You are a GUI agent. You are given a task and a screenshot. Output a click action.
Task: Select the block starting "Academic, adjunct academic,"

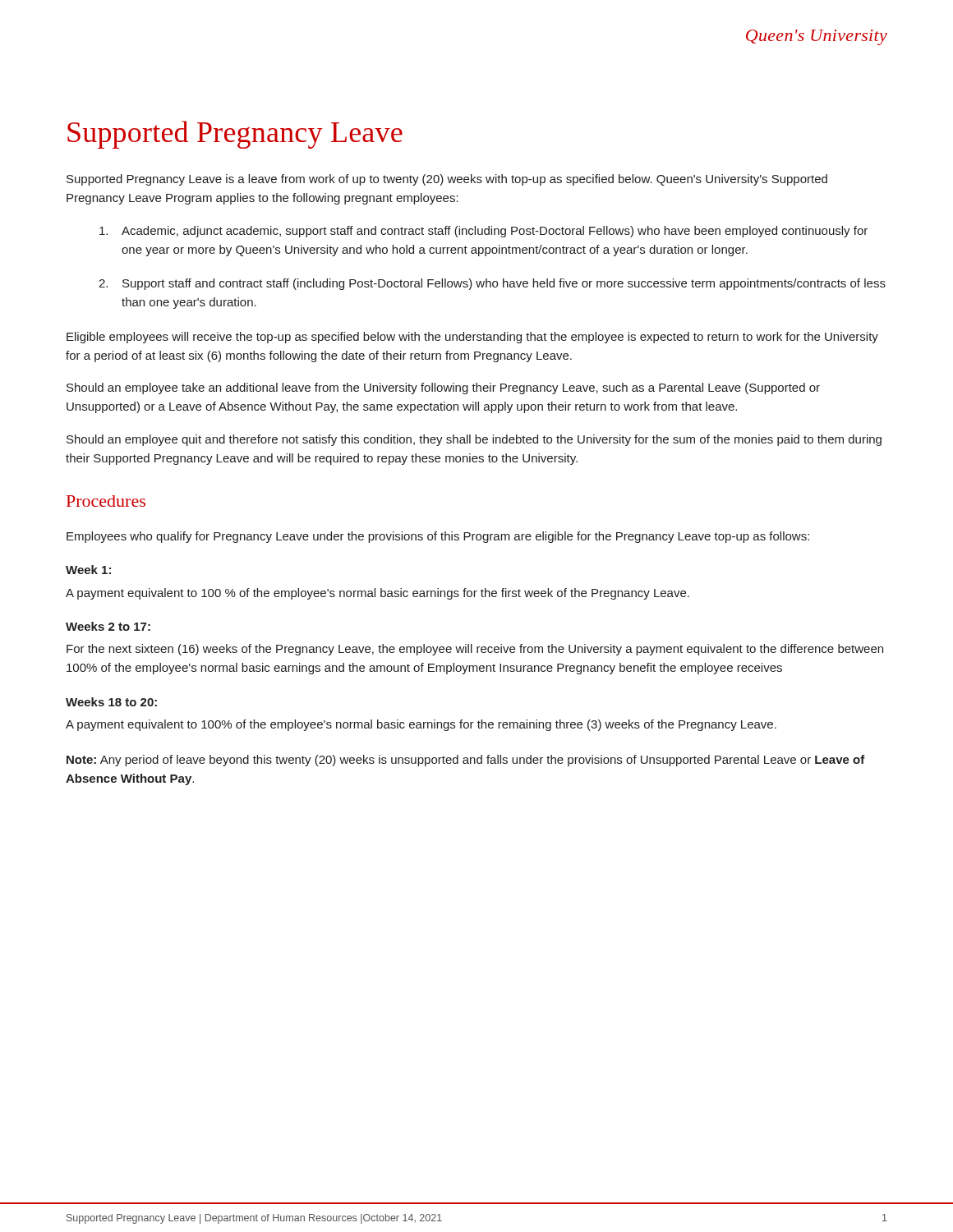493,240
